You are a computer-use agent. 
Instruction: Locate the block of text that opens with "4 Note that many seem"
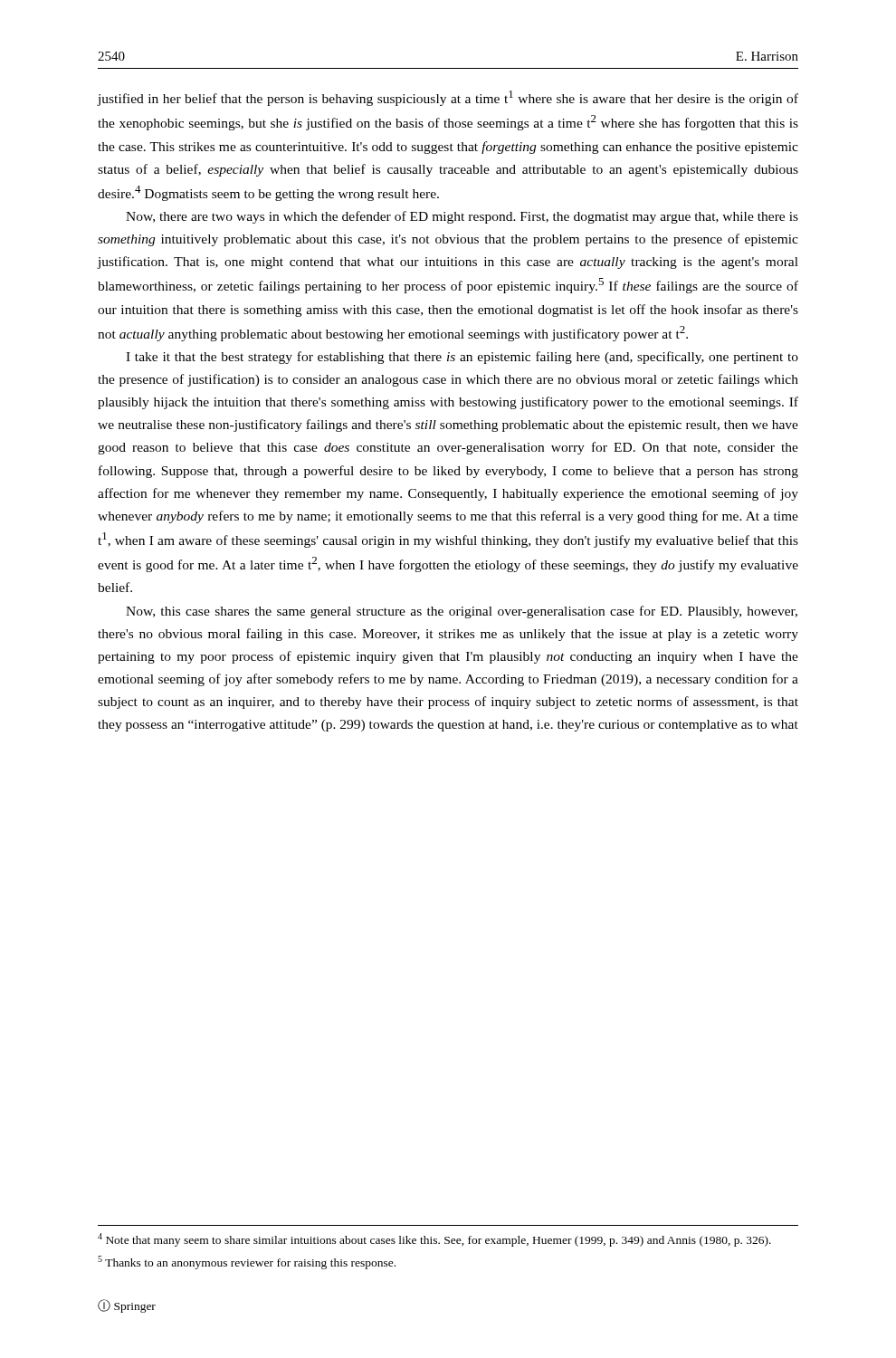click(435, 1239)
